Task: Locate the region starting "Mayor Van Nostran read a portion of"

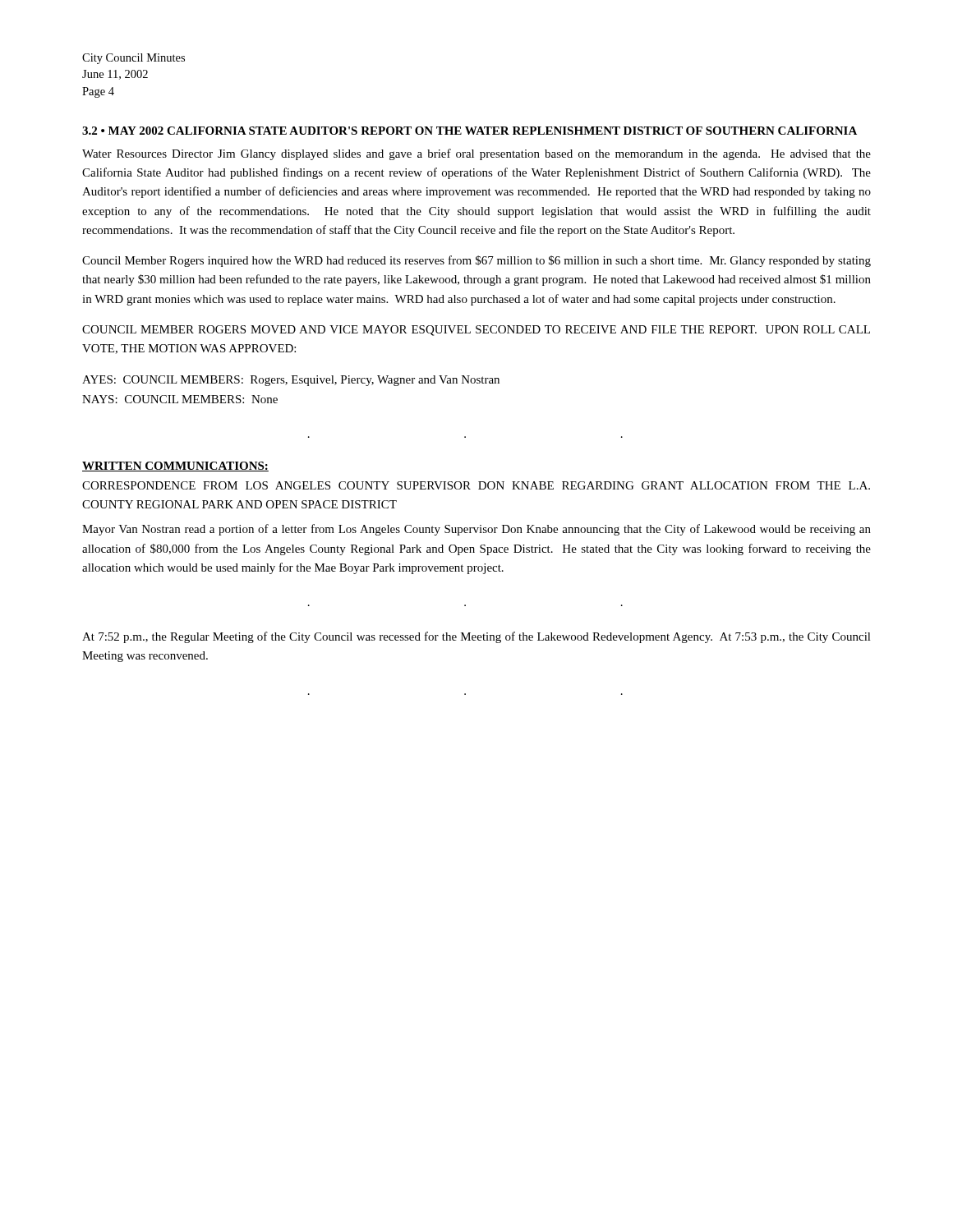Action: (476, 548)
